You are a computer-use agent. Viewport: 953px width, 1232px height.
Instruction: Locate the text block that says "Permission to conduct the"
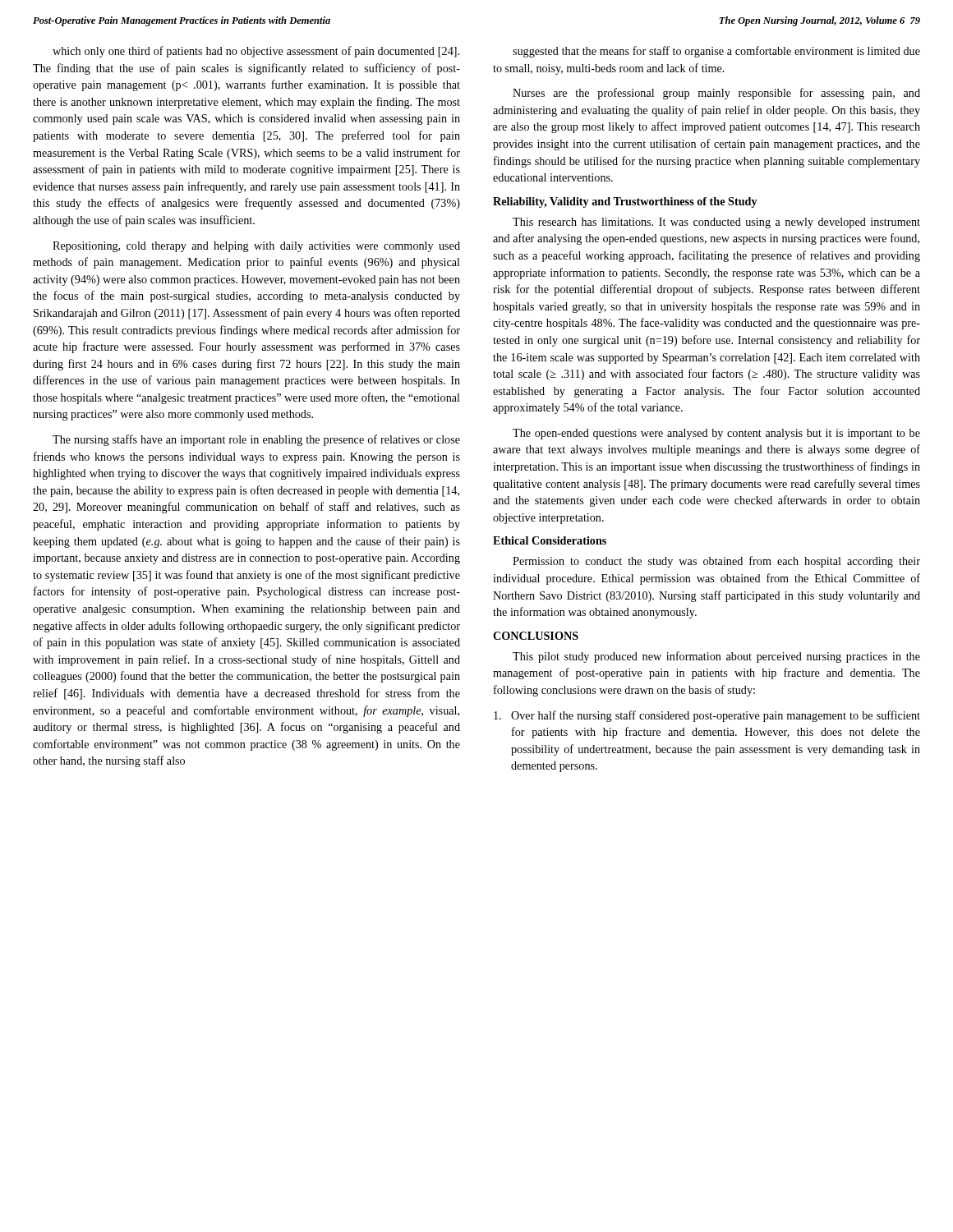tap(707, 587)
